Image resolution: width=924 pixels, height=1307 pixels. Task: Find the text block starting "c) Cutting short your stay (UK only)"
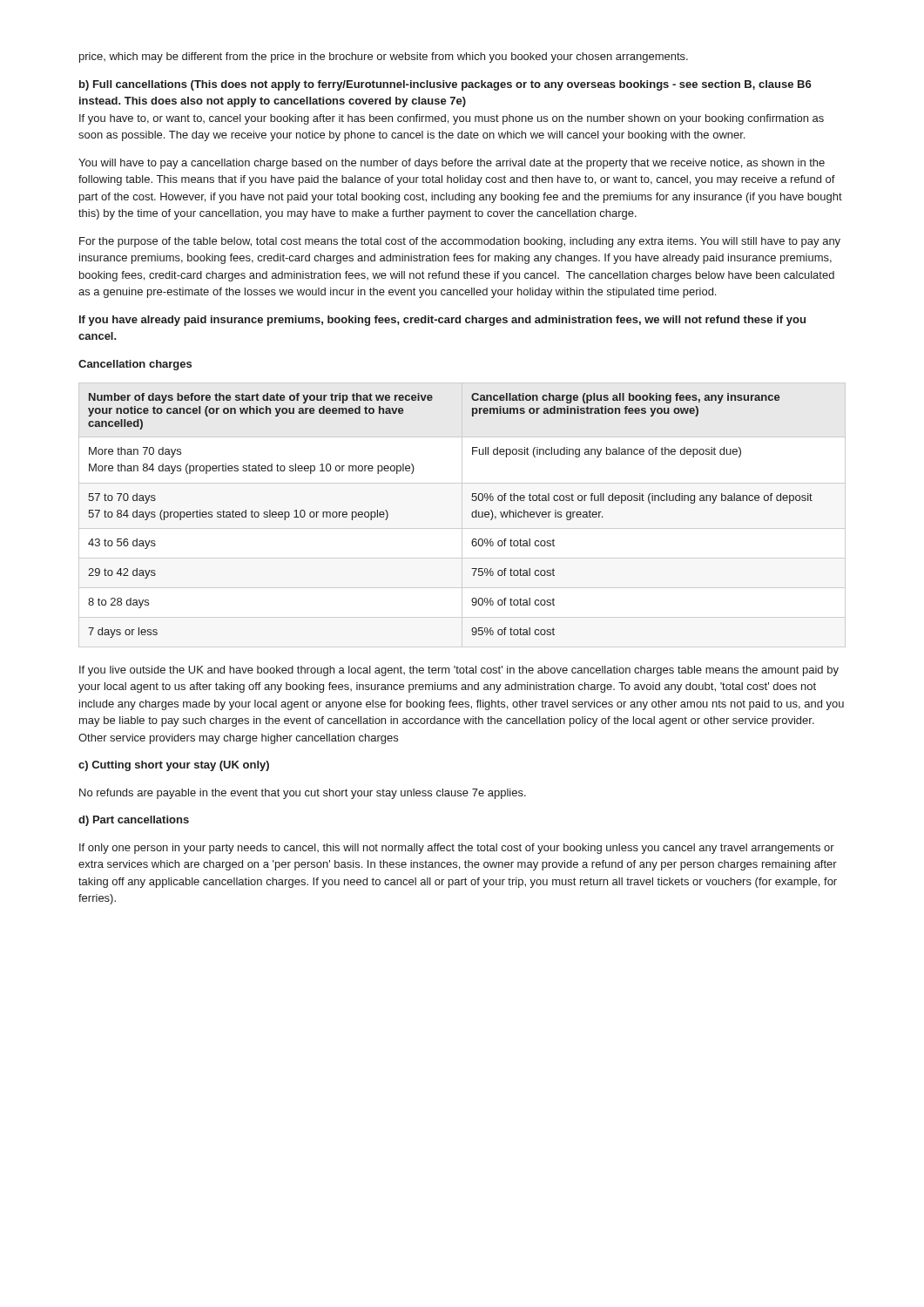tap(174, 766)
